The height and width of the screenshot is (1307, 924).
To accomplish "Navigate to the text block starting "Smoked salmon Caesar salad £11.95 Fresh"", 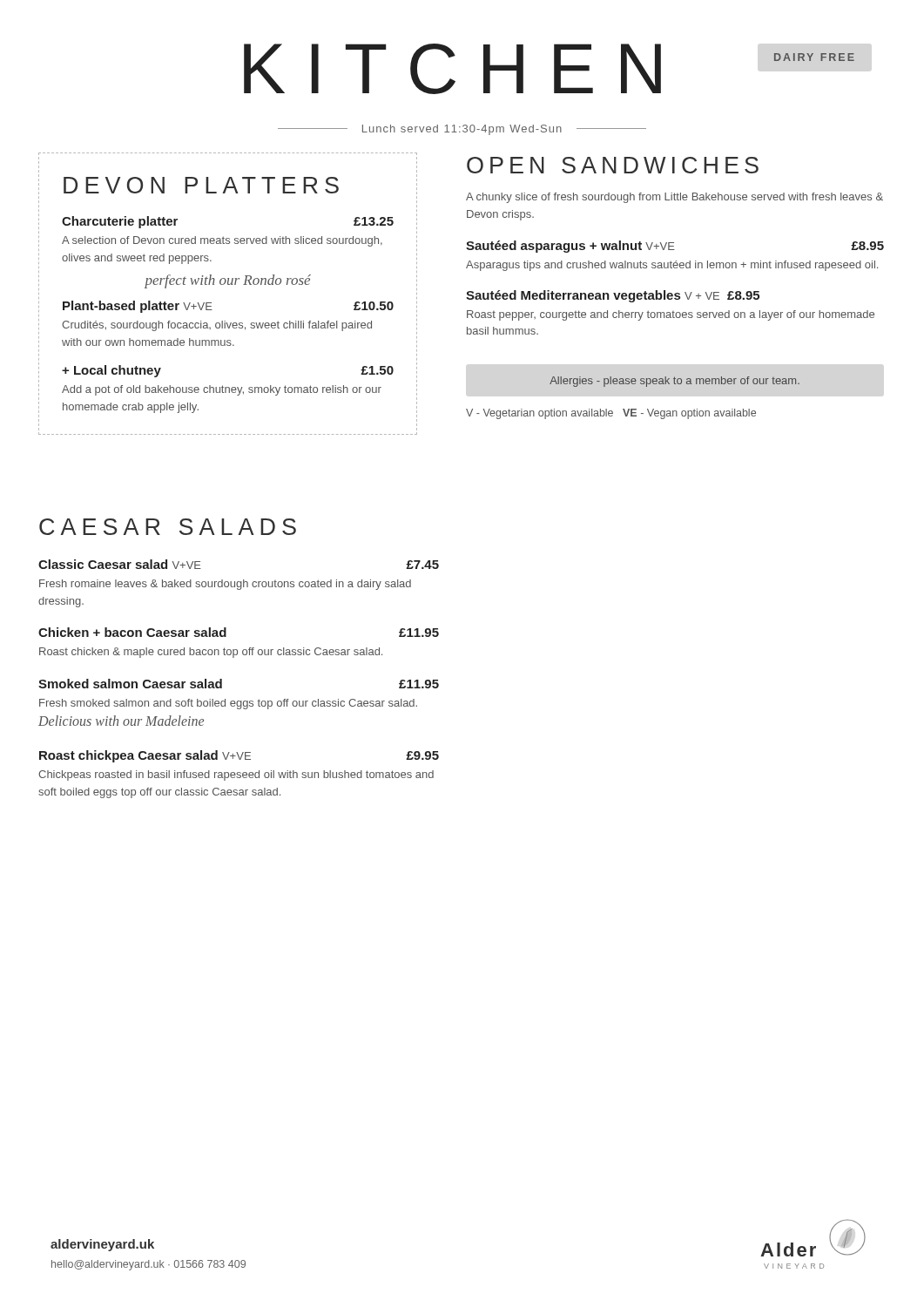I will click(x=239, y=704).
